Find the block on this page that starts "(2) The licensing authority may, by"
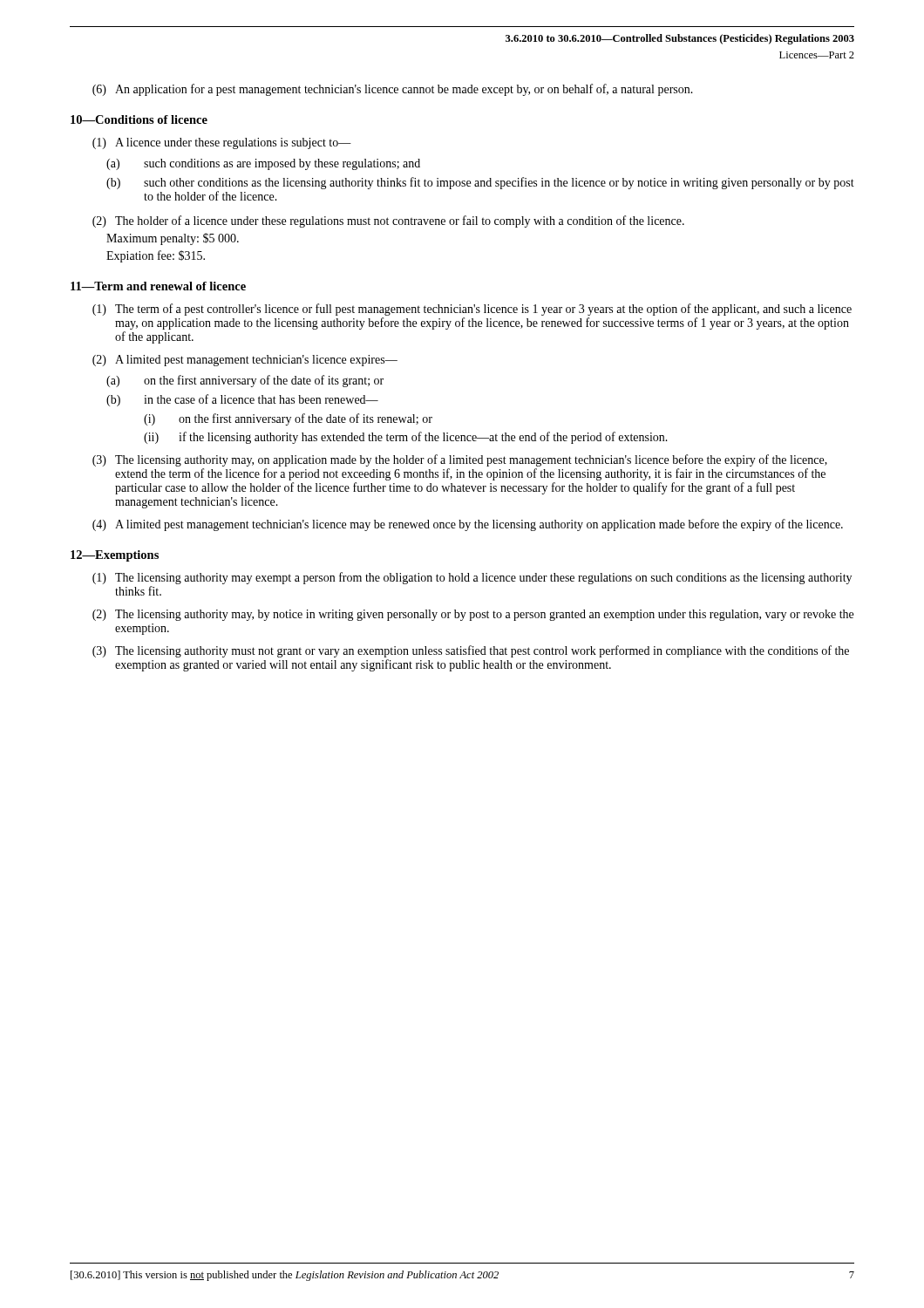 (x=462, y=622)
